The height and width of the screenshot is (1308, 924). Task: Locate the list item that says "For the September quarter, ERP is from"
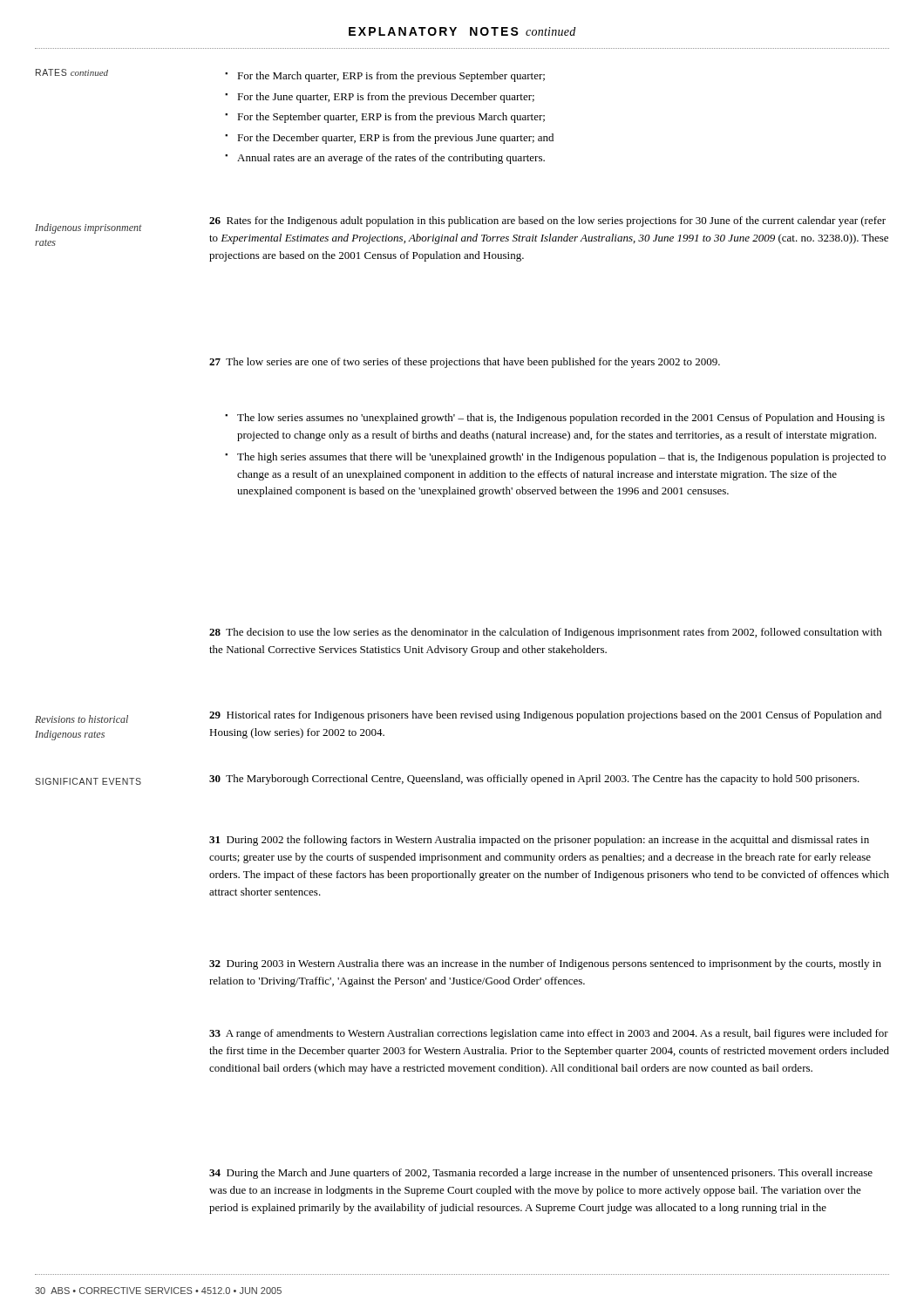(391, 116)
